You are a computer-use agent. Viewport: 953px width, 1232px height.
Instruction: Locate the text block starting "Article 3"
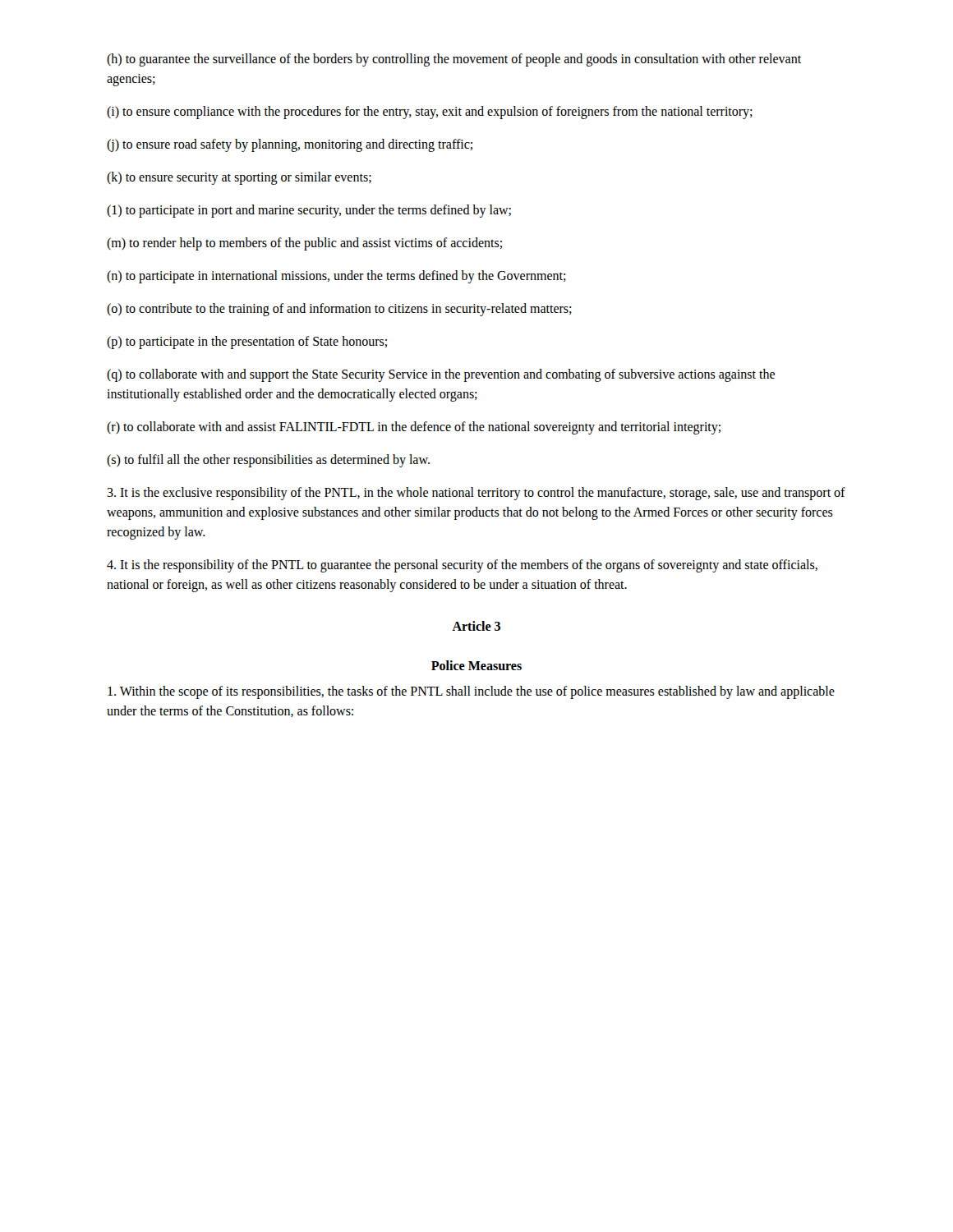pos(476,626)
